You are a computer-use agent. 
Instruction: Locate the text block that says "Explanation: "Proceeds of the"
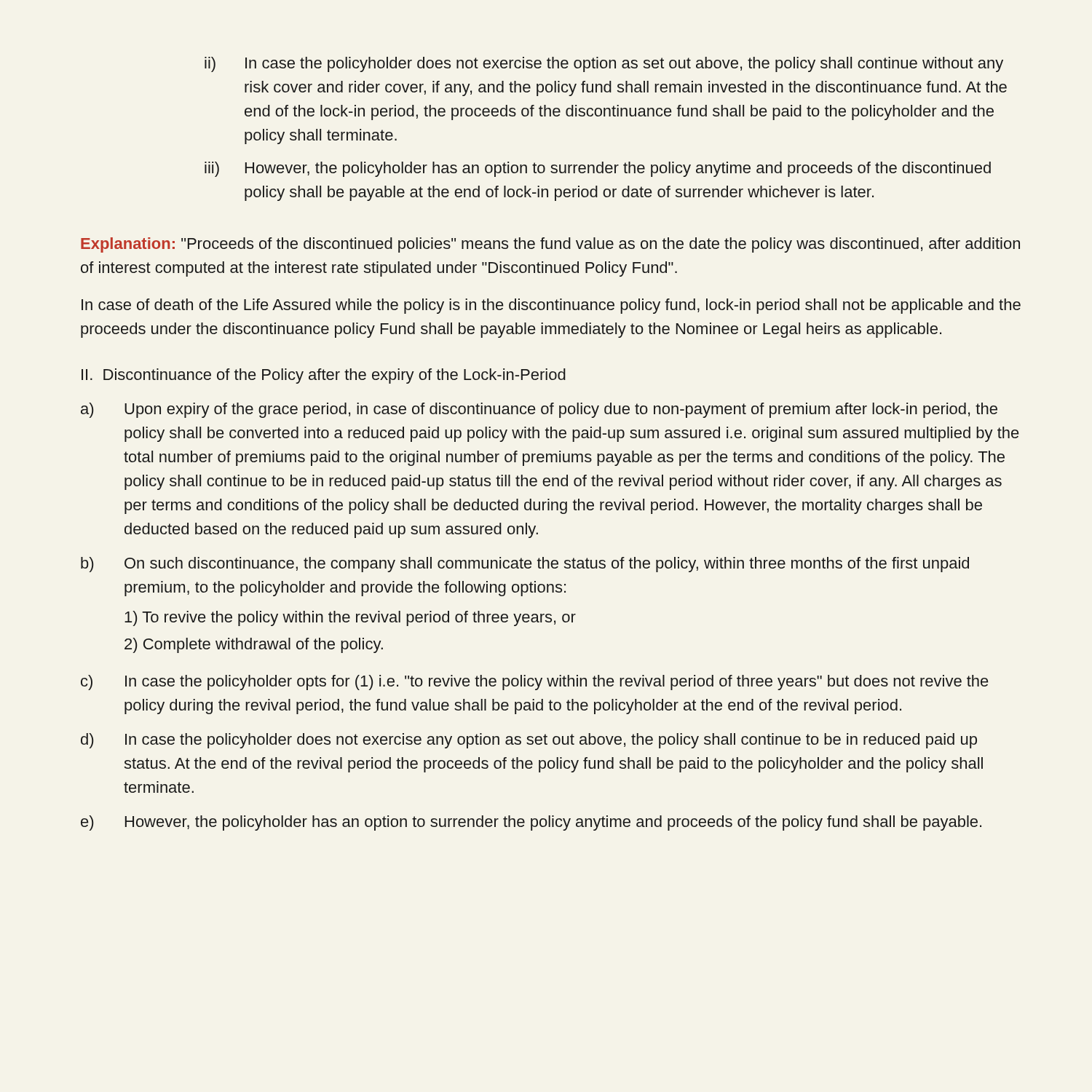pos(550,256)
